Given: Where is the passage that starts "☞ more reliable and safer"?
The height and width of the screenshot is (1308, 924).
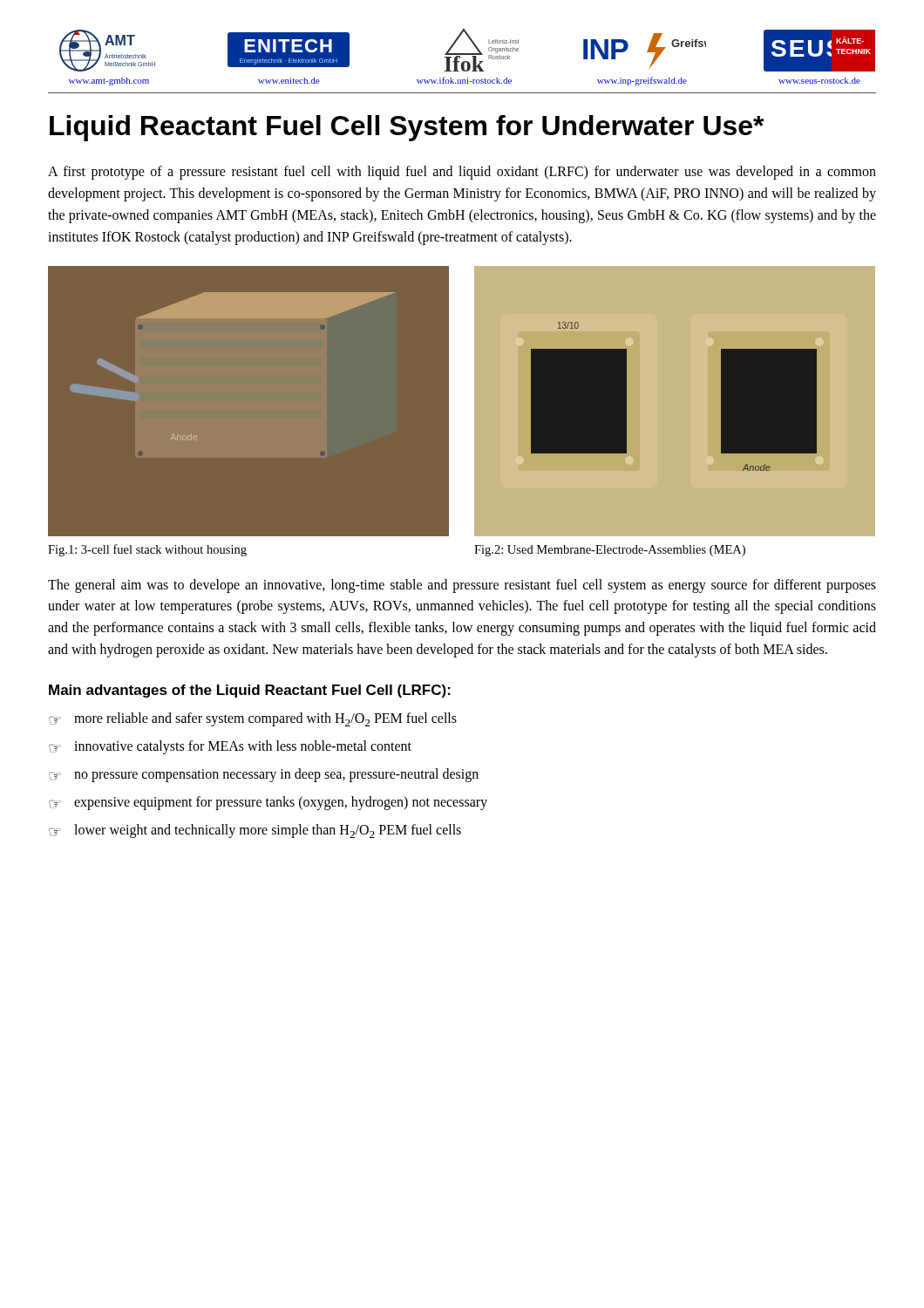Looking at the screenshot, I should click(x=252, y=720).
